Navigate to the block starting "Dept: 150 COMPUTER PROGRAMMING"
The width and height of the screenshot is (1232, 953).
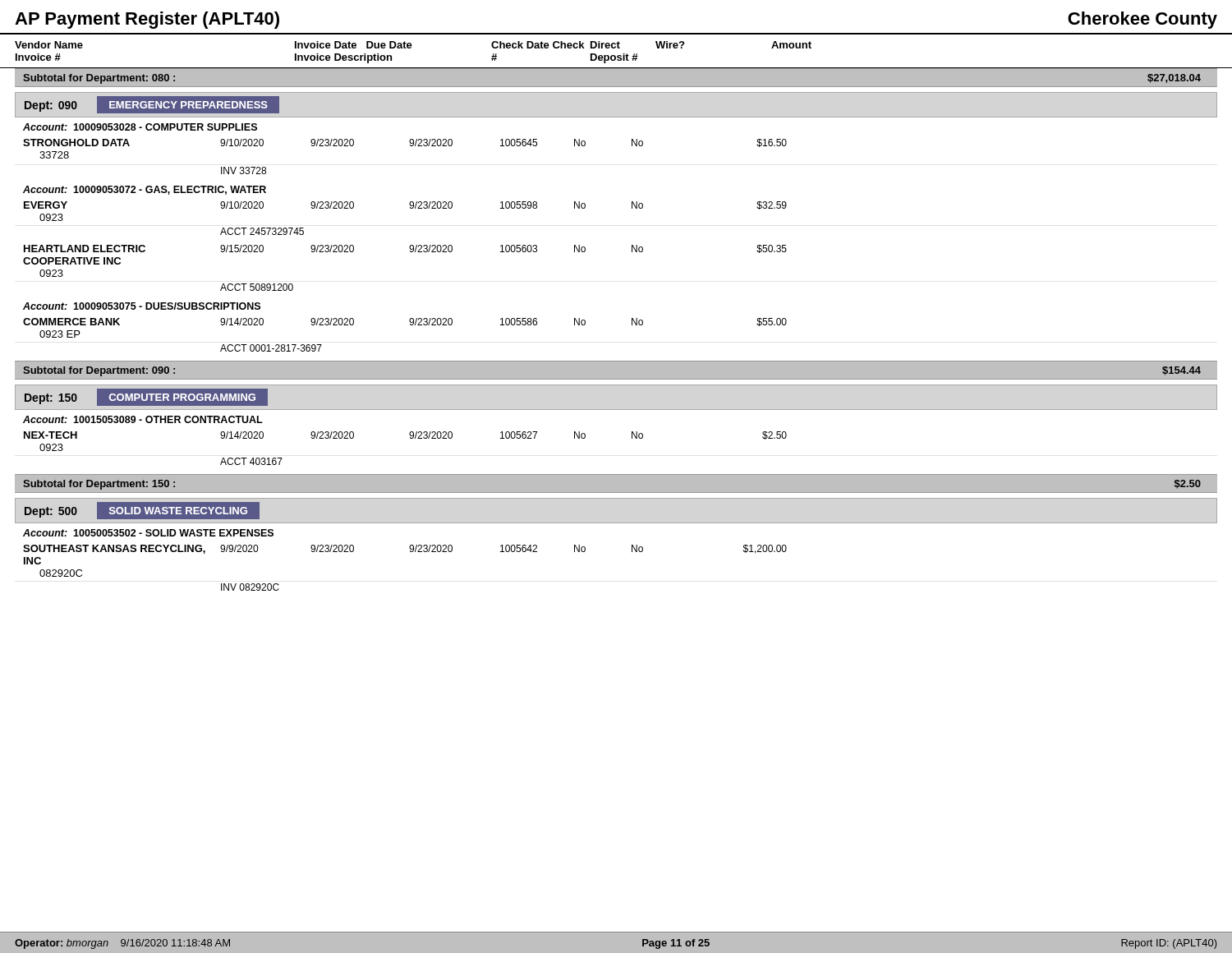click(x=146, y=397)
